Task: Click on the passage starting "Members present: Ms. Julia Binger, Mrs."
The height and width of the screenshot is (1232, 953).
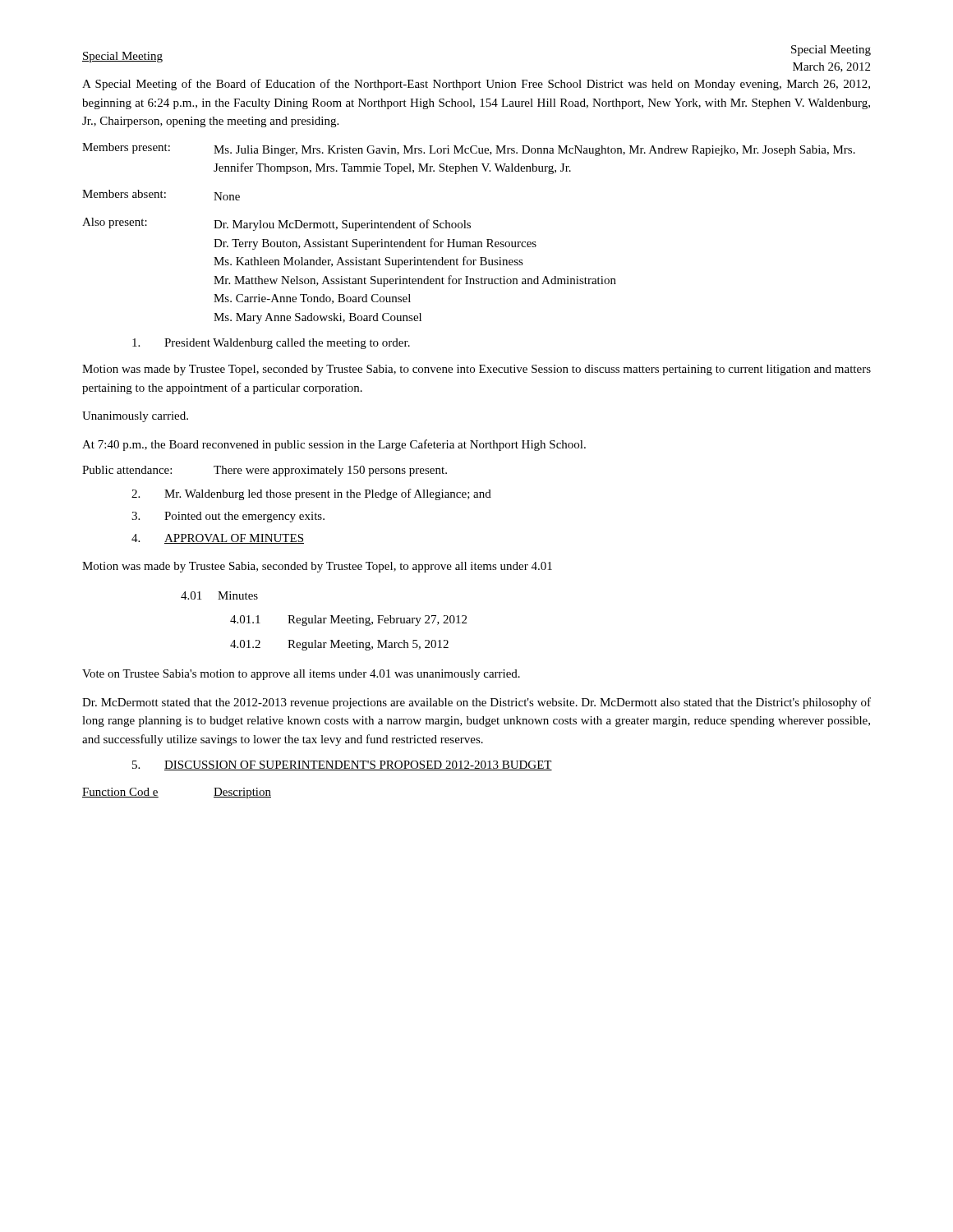Action: [x=476, y=159]
